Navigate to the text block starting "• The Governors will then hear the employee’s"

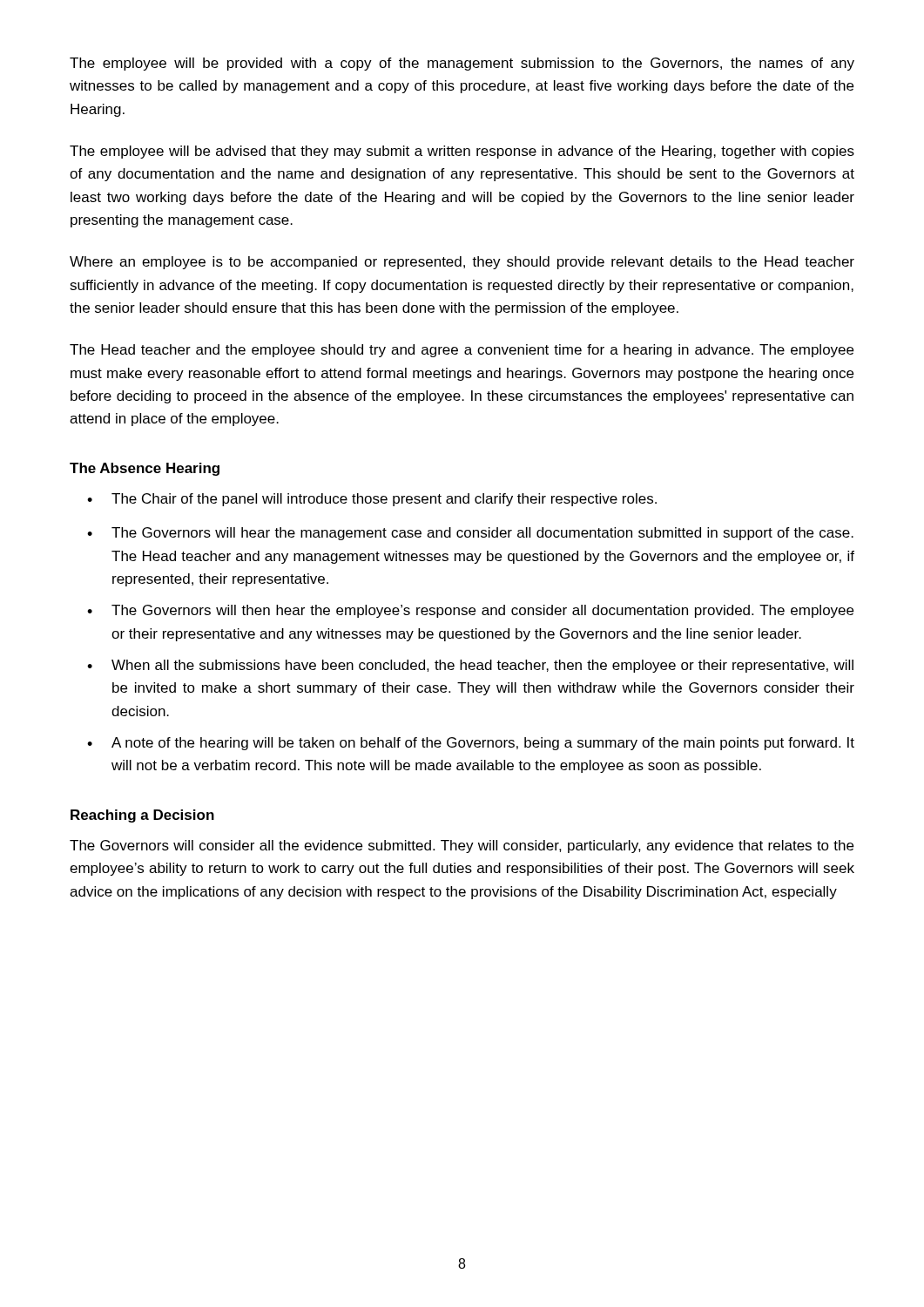(471, 623)
